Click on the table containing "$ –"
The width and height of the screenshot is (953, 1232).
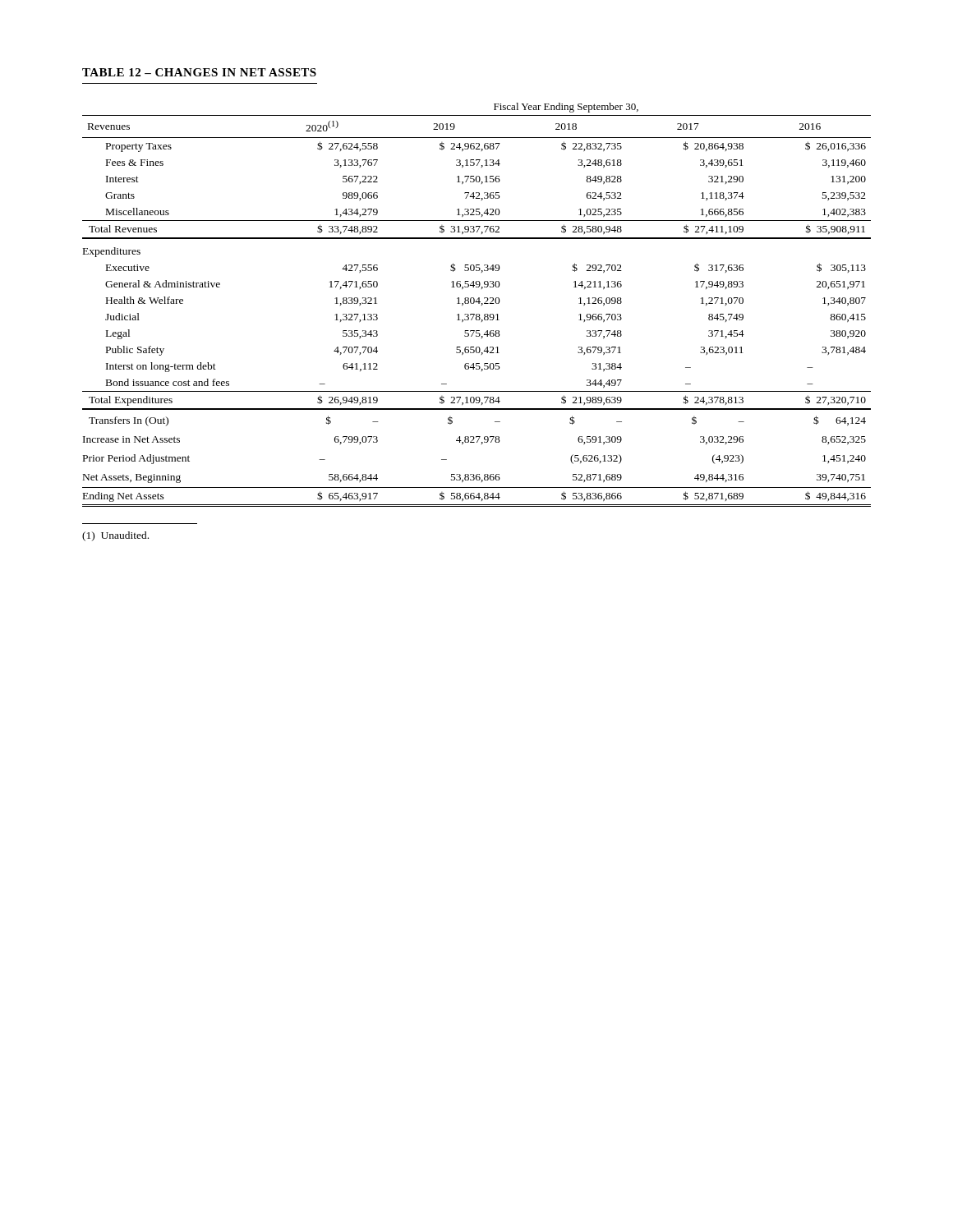476,302
